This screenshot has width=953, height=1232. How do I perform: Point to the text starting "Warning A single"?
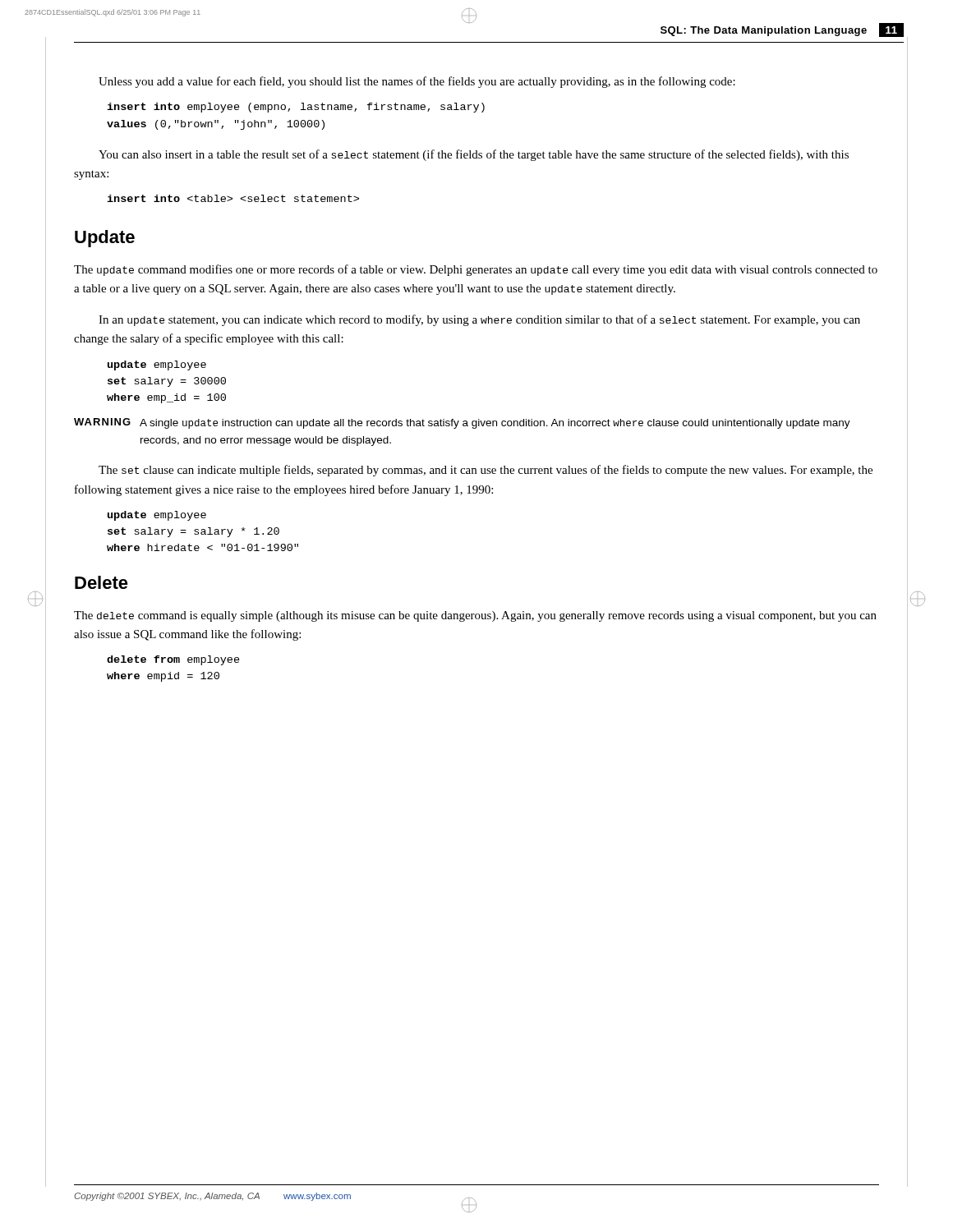coord(476,432)
